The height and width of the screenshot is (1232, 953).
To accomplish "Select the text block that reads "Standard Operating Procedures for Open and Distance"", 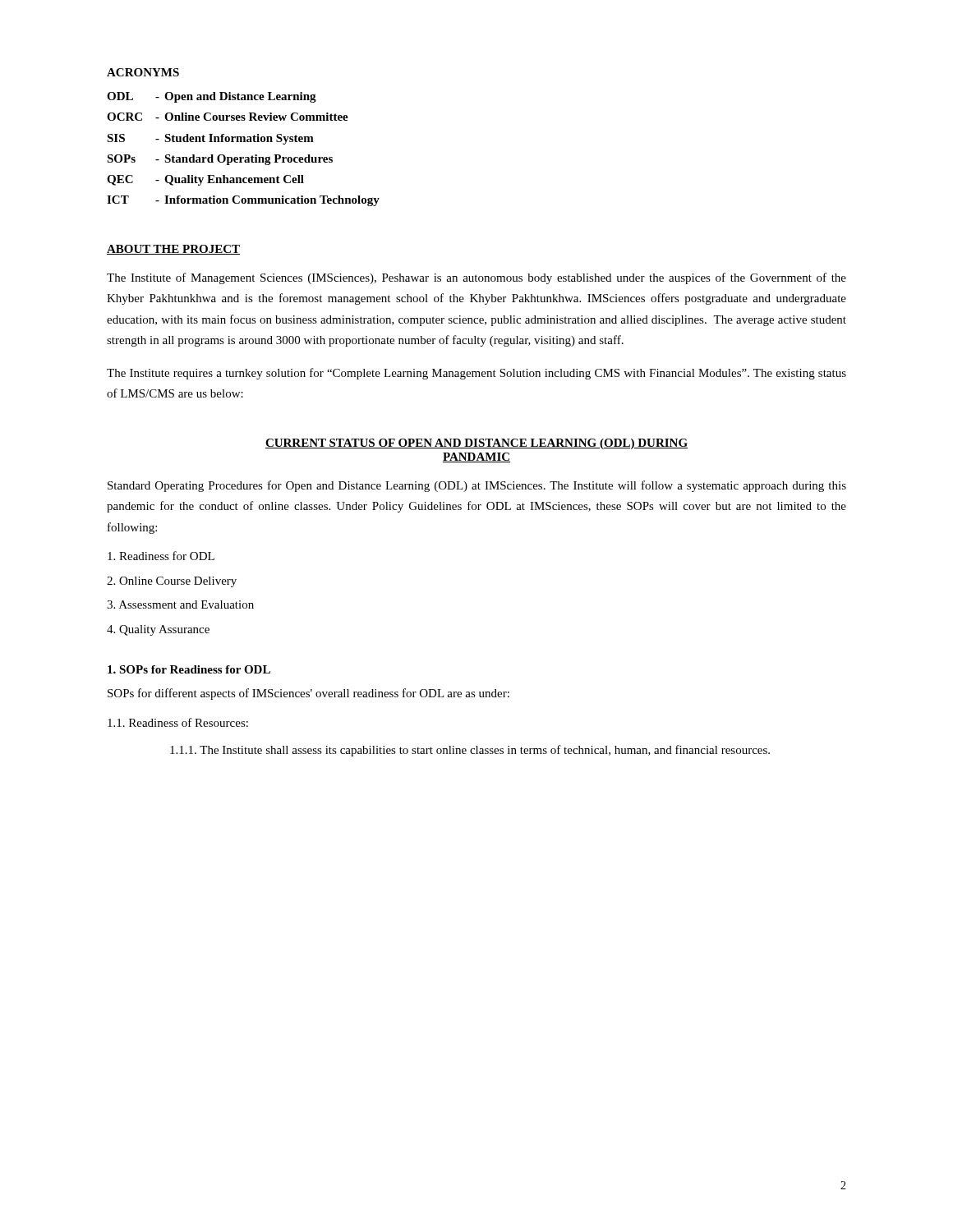I will coord(476,506).
